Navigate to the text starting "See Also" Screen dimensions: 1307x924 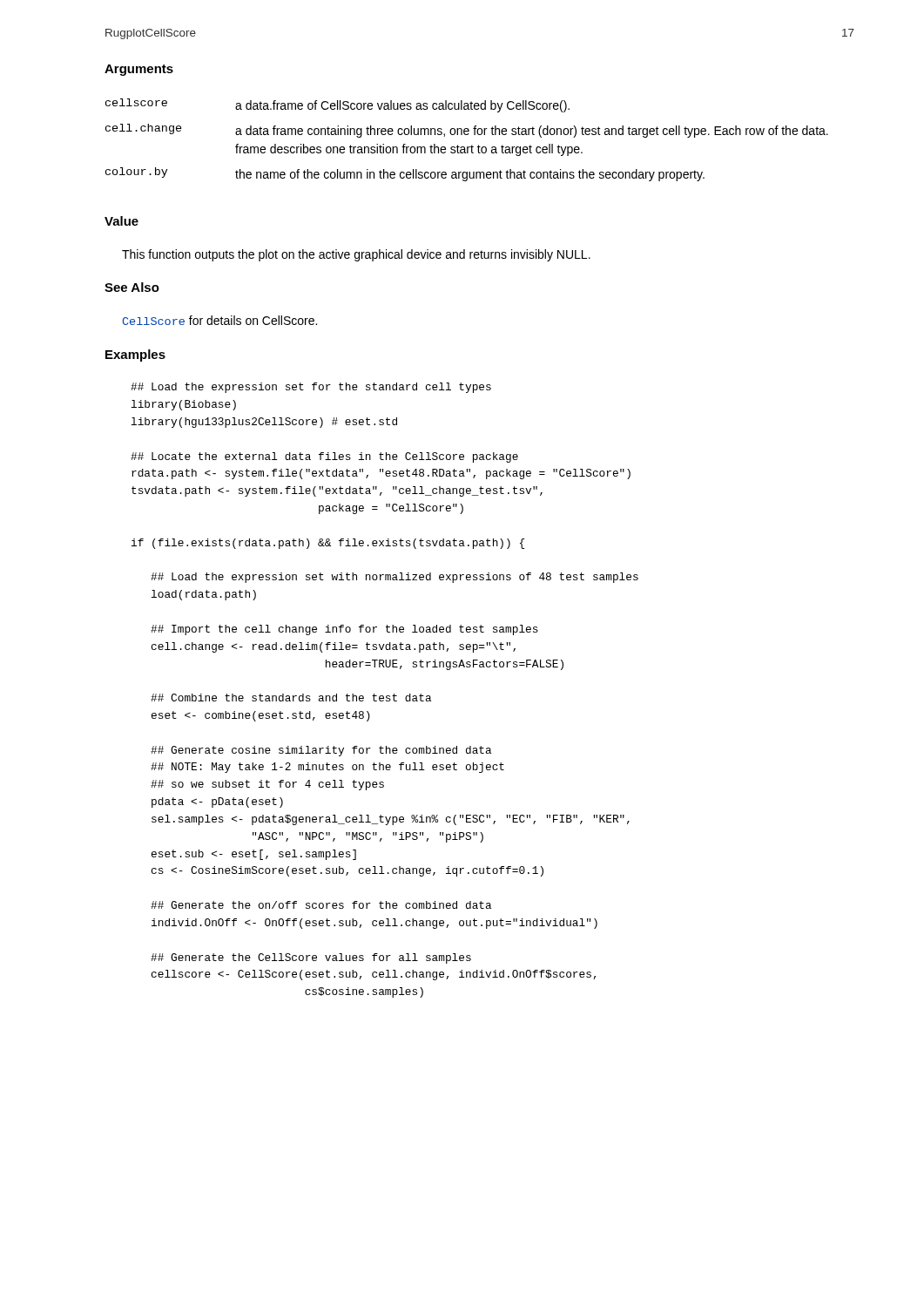click(132, 287)
